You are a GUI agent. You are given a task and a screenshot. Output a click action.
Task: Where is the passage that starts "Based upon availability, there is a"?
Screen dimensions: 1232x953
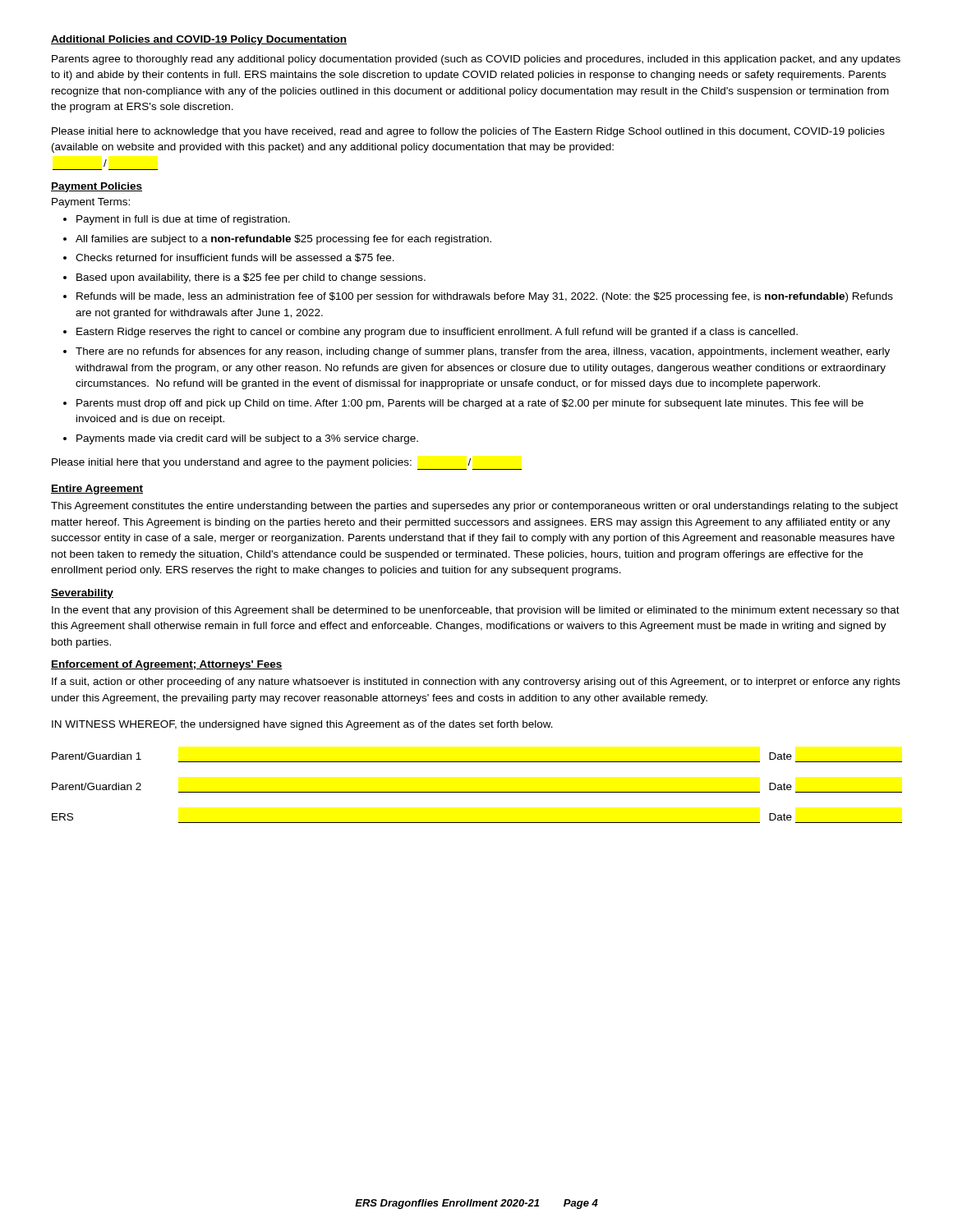(251, 277)
